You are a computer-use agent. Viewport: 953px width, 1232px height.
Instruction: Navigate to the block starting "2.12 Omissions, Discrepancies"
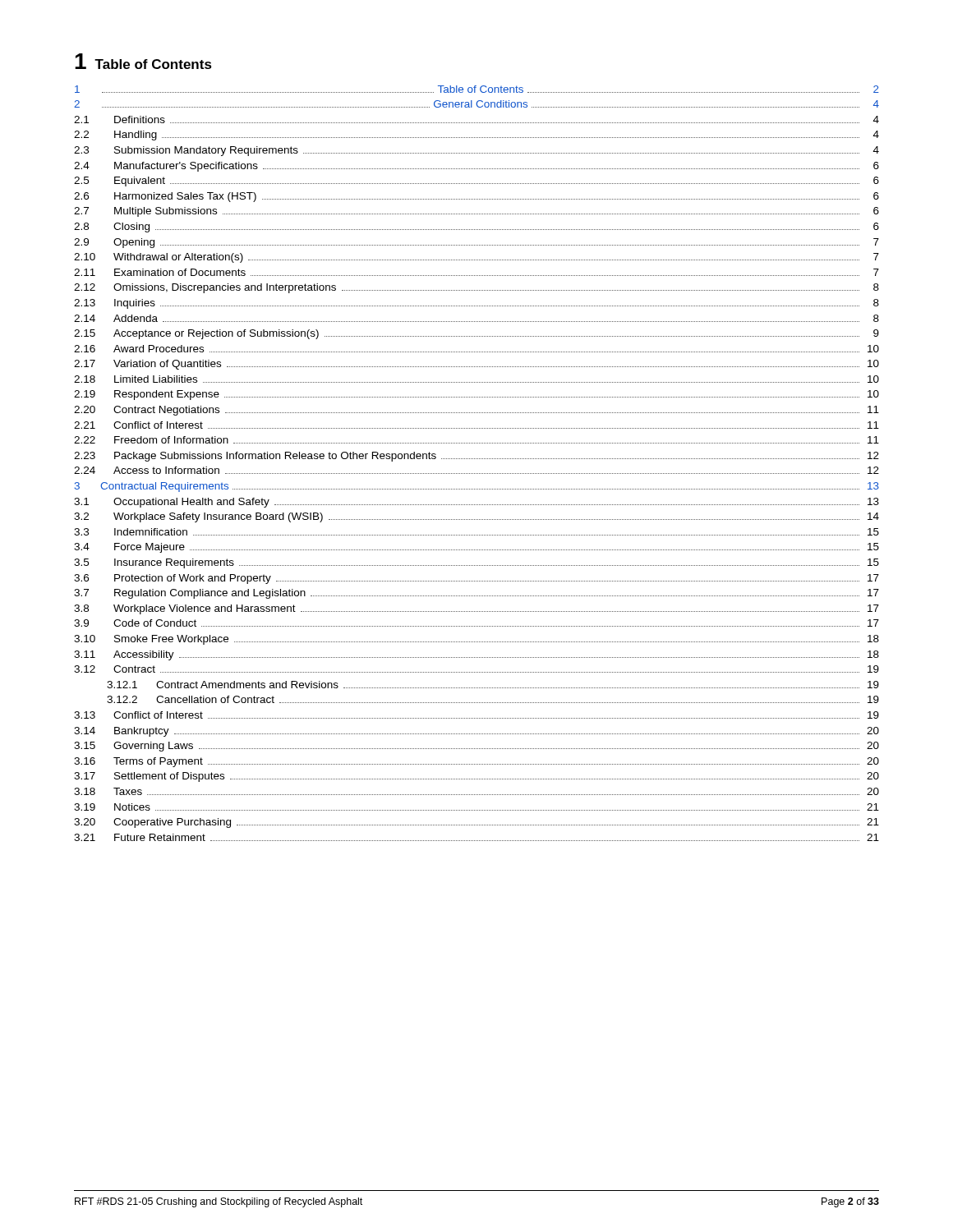(476, 287)
